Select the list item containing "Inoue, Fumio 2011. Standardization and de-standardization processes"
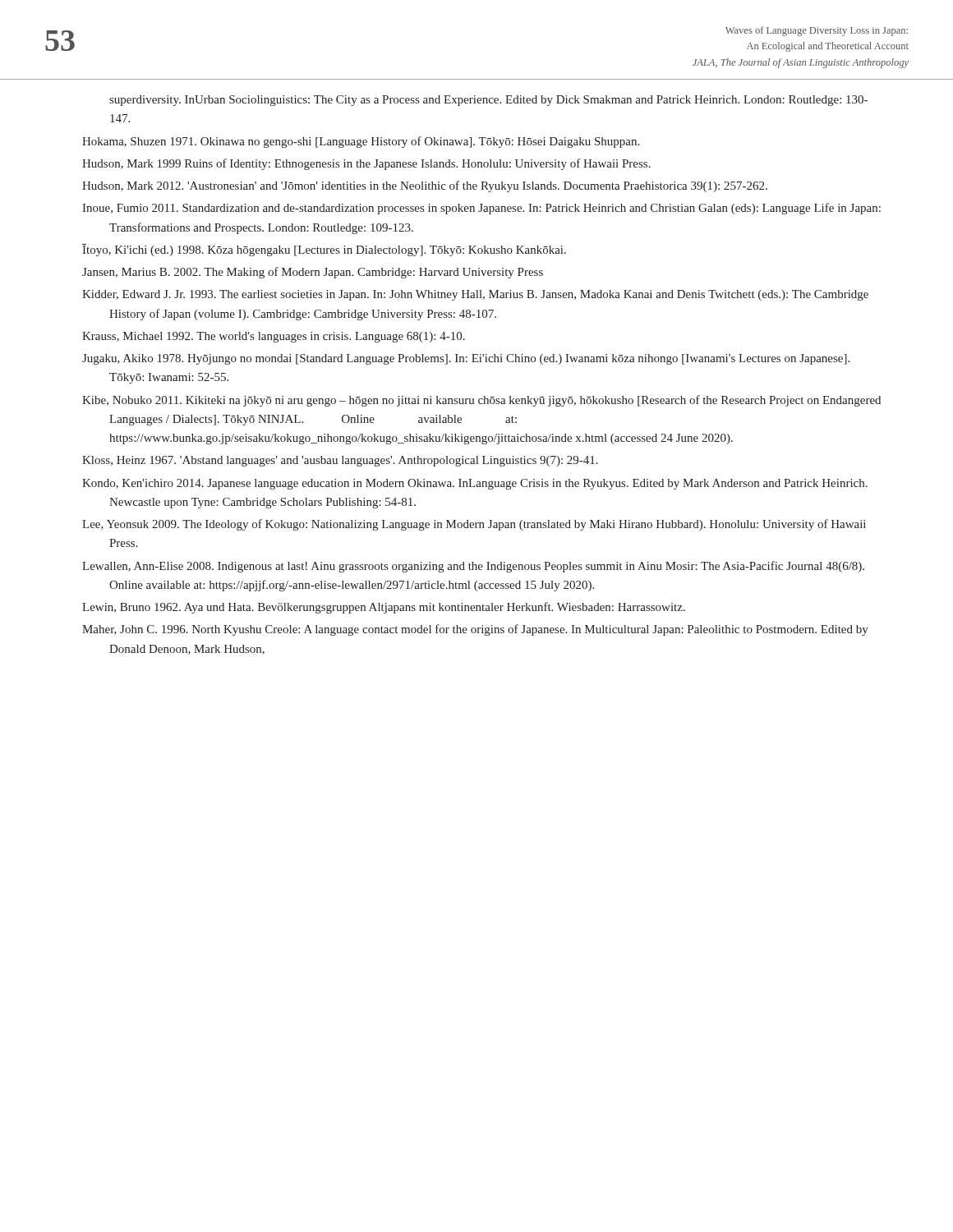953x1232 pixels. [x=482, y=218]
